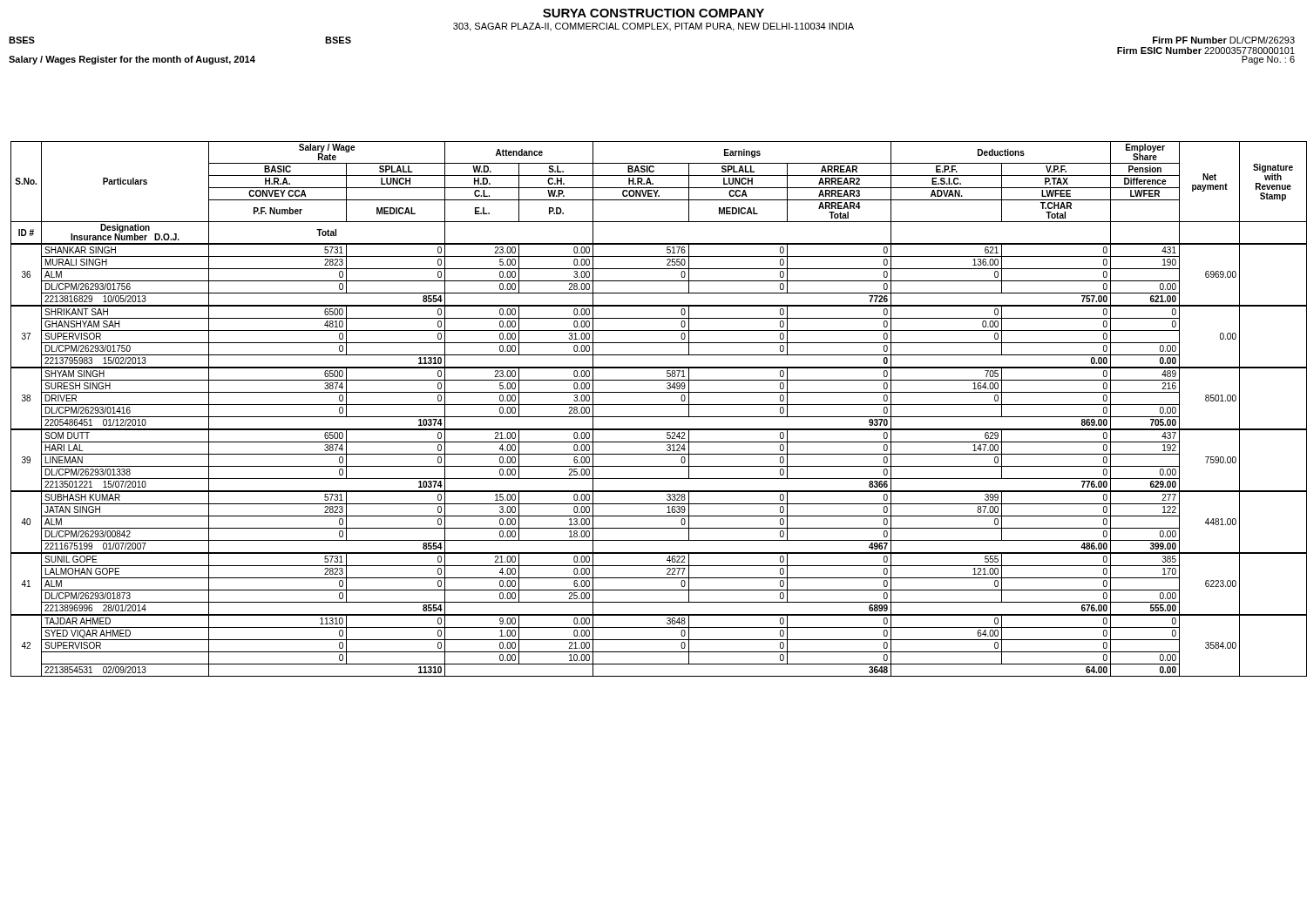Click on the text with the text "Page No. : 6"
The width and height of the screenshot is (1307, 924).
(x=1268, y=59)
